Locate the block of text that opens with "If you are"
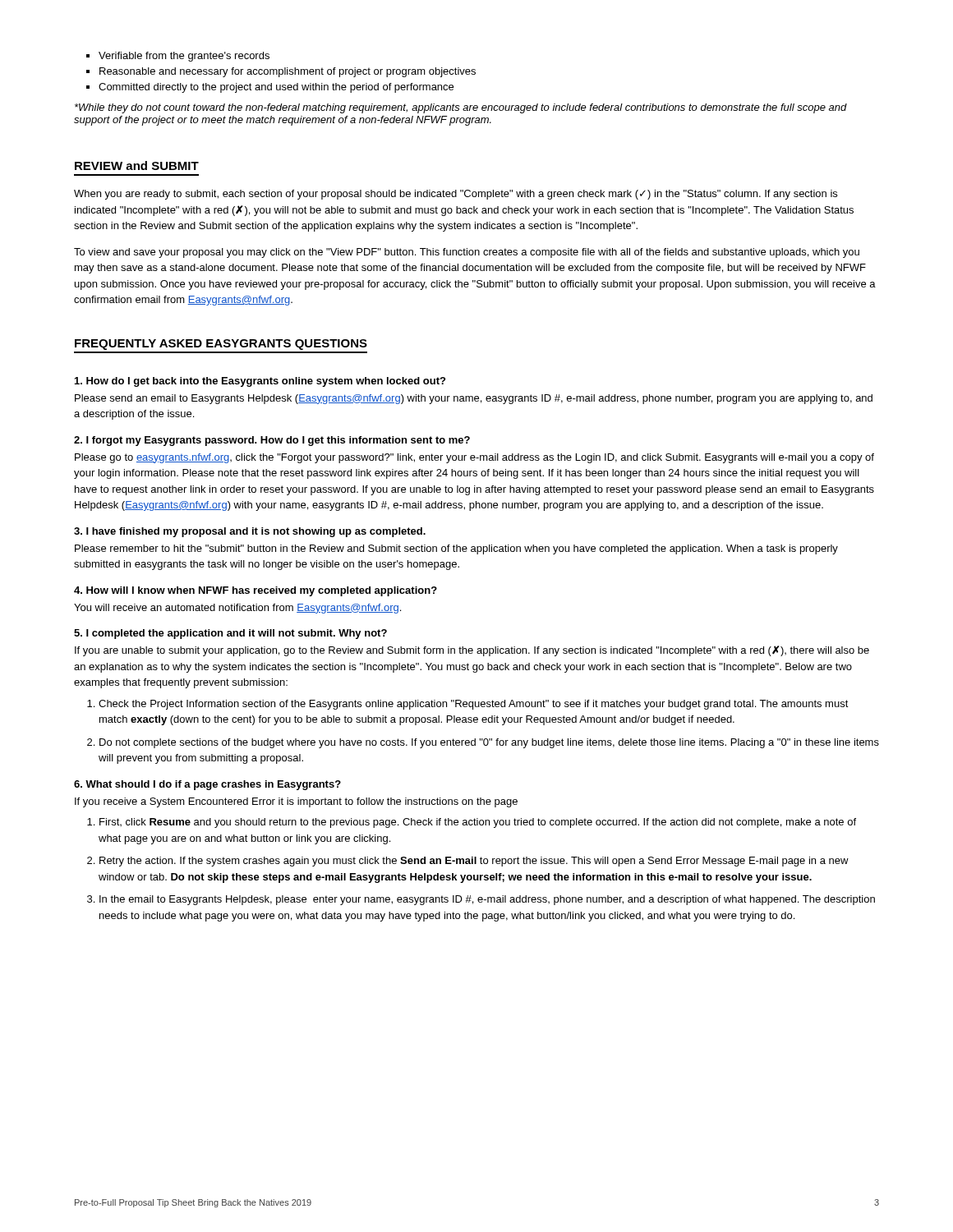953x1232 pixels. click(x=472, y=666)
